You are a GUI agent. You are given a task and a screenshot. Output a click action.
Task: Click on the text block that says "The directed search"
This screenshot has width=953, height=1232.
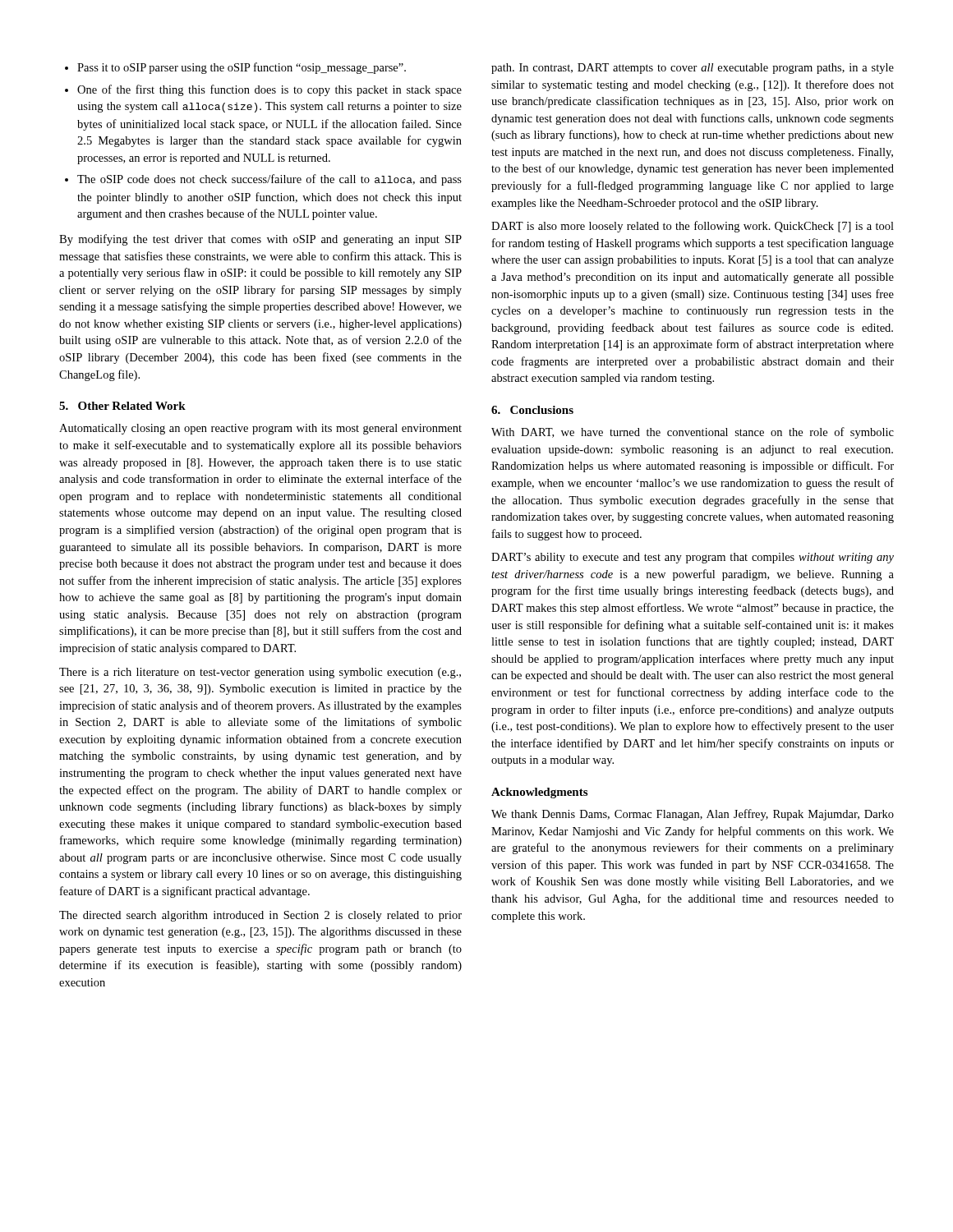tap(260, 948)
